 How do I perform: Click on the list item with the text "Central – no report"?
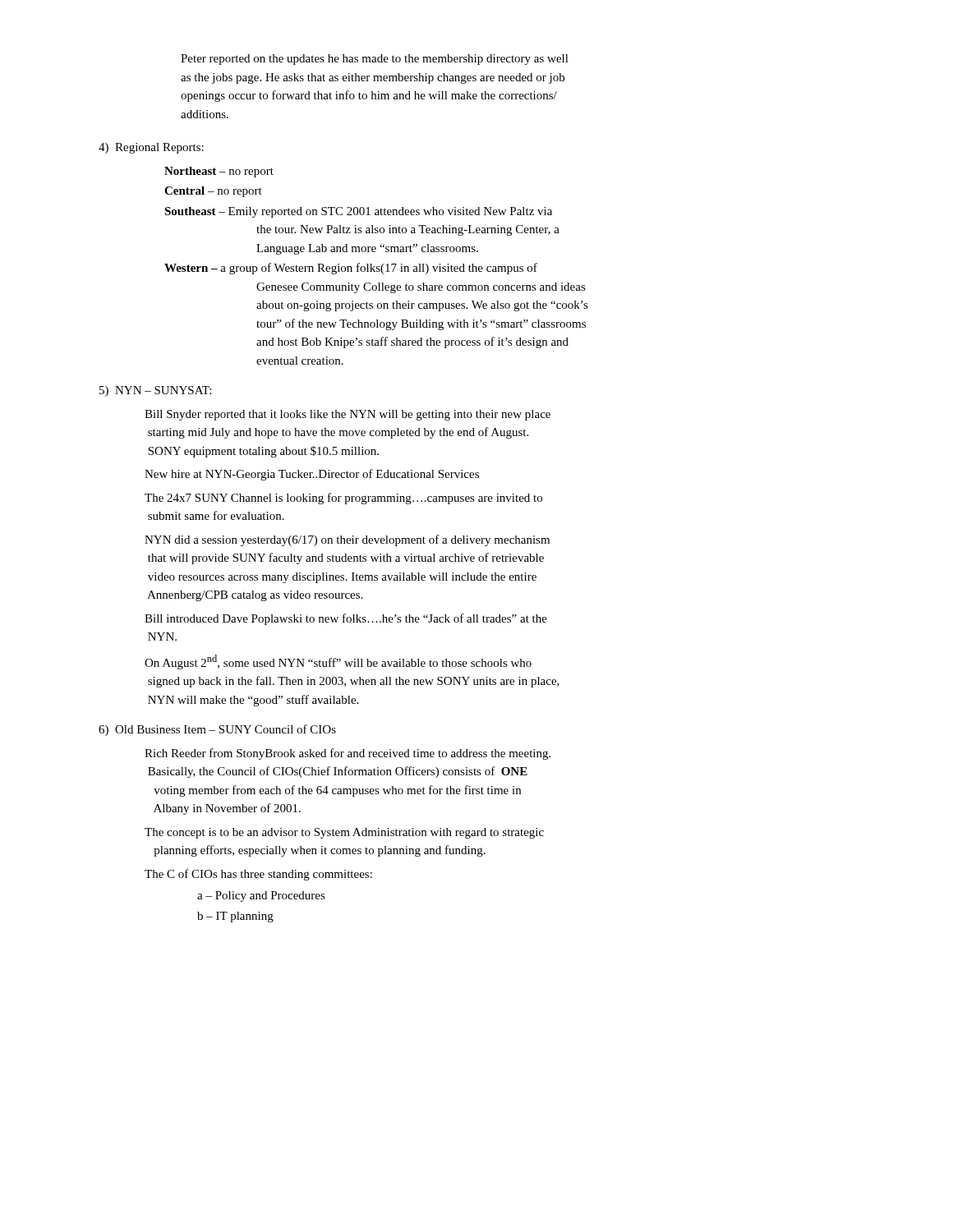click(x=213, y=191)
